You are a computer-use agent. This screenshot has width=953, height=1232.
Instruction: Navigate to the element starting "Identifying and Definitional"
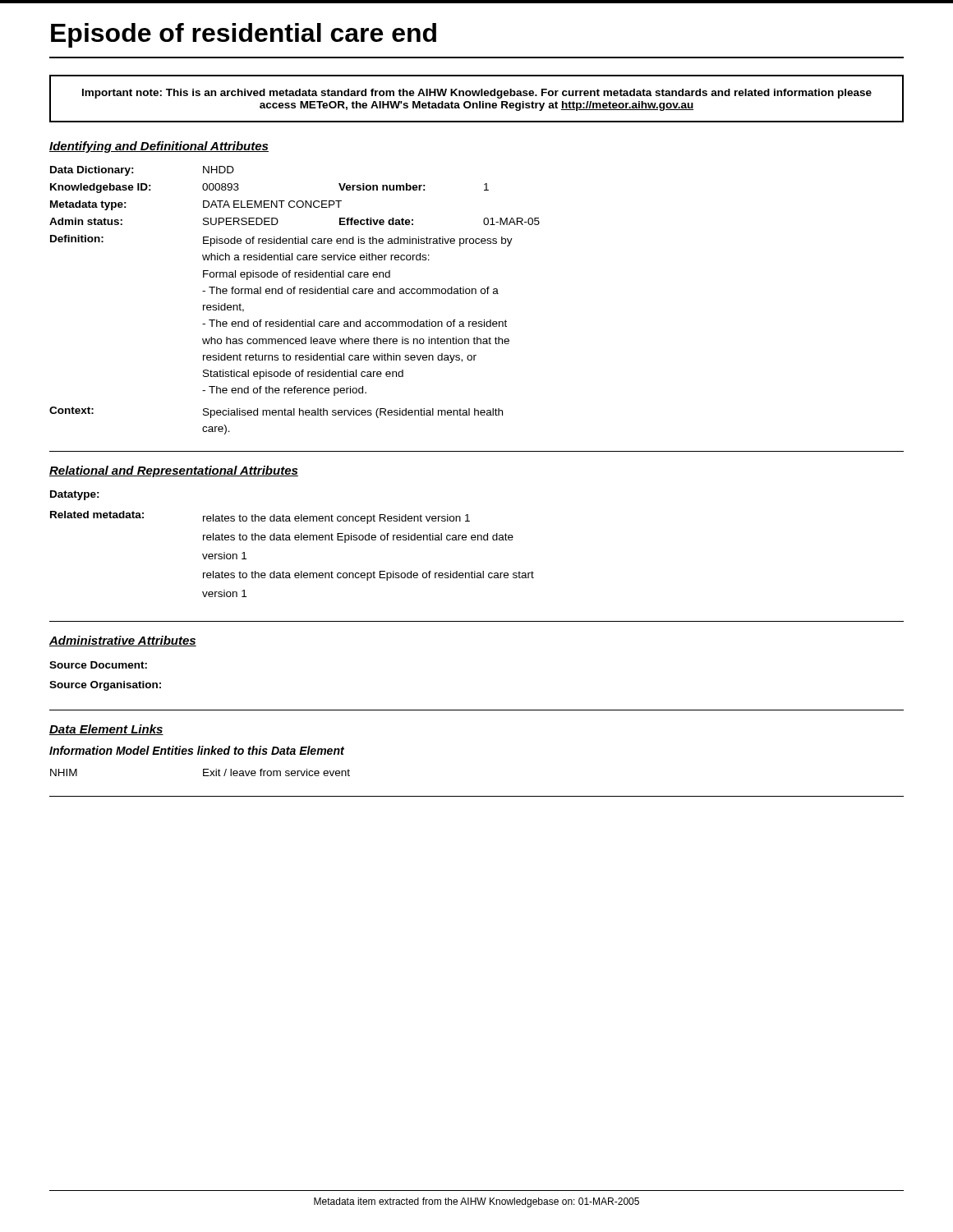click(159, 147)
